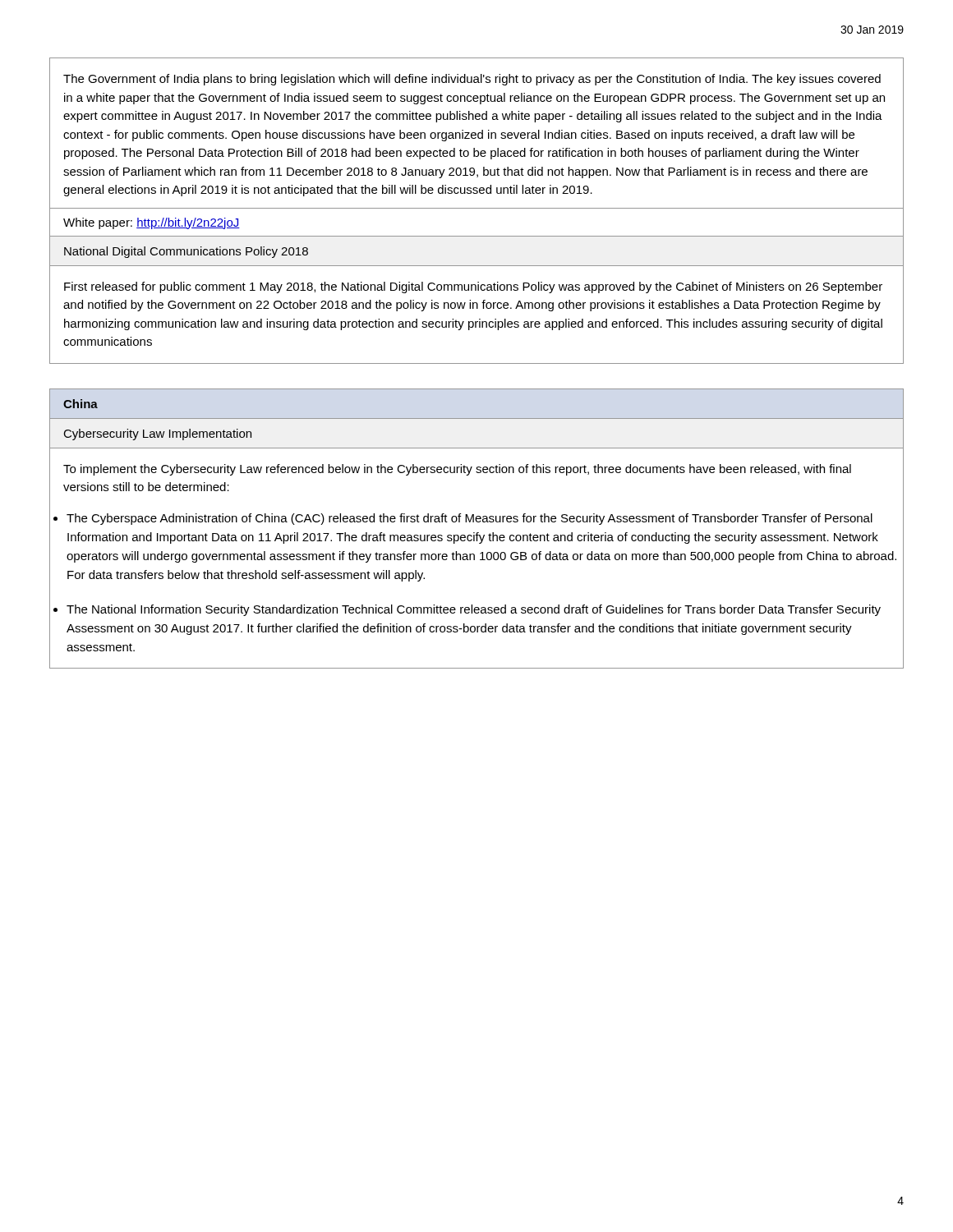Find "White paper: http://bit.ly/2n22joJ" on this page
Image resolution: width=953 pixels, height=1232 pixels.
tap(151, 222)
